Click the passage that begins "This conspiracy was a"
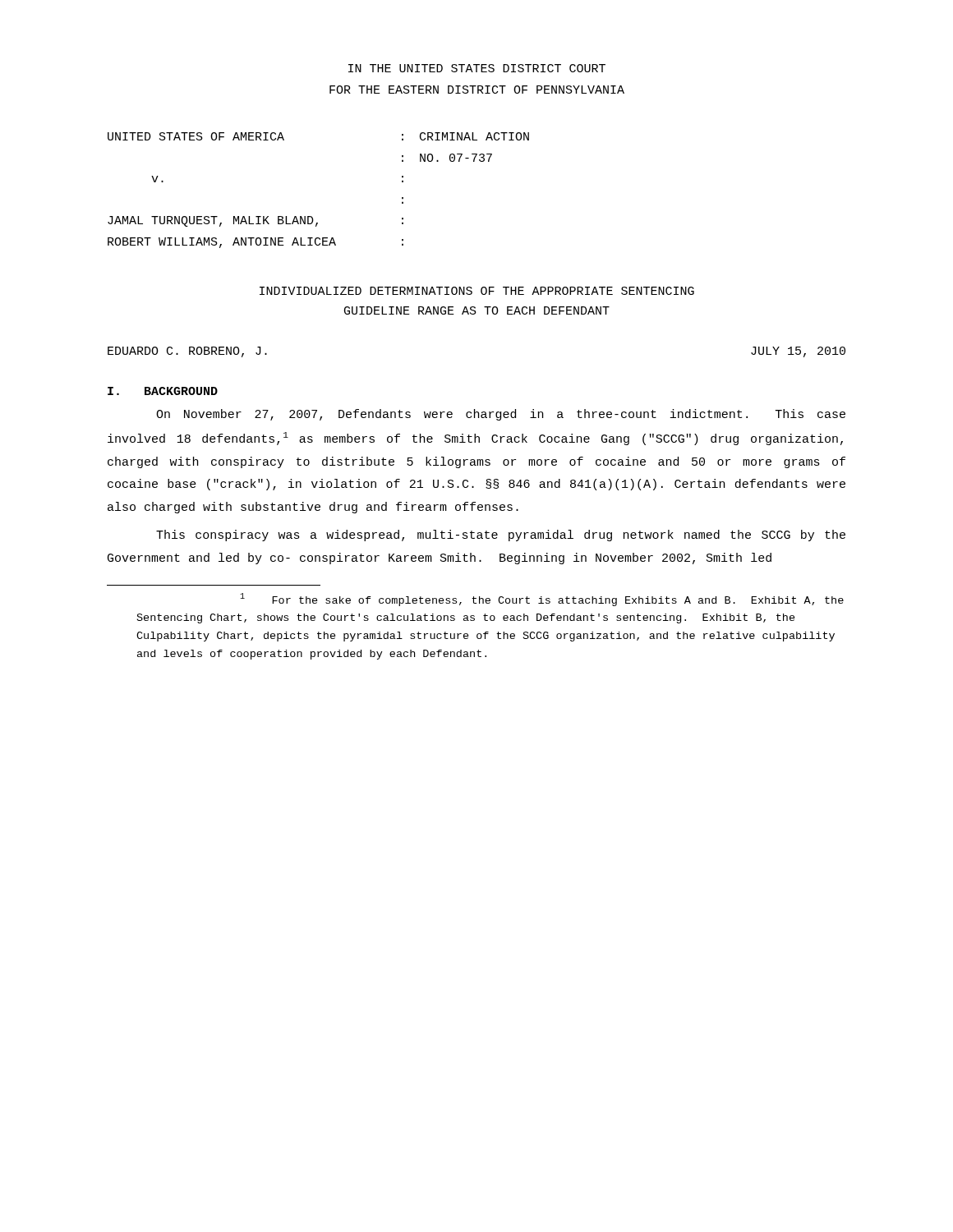This screenshot has height=1232, width=953. (x=476, y=547)
